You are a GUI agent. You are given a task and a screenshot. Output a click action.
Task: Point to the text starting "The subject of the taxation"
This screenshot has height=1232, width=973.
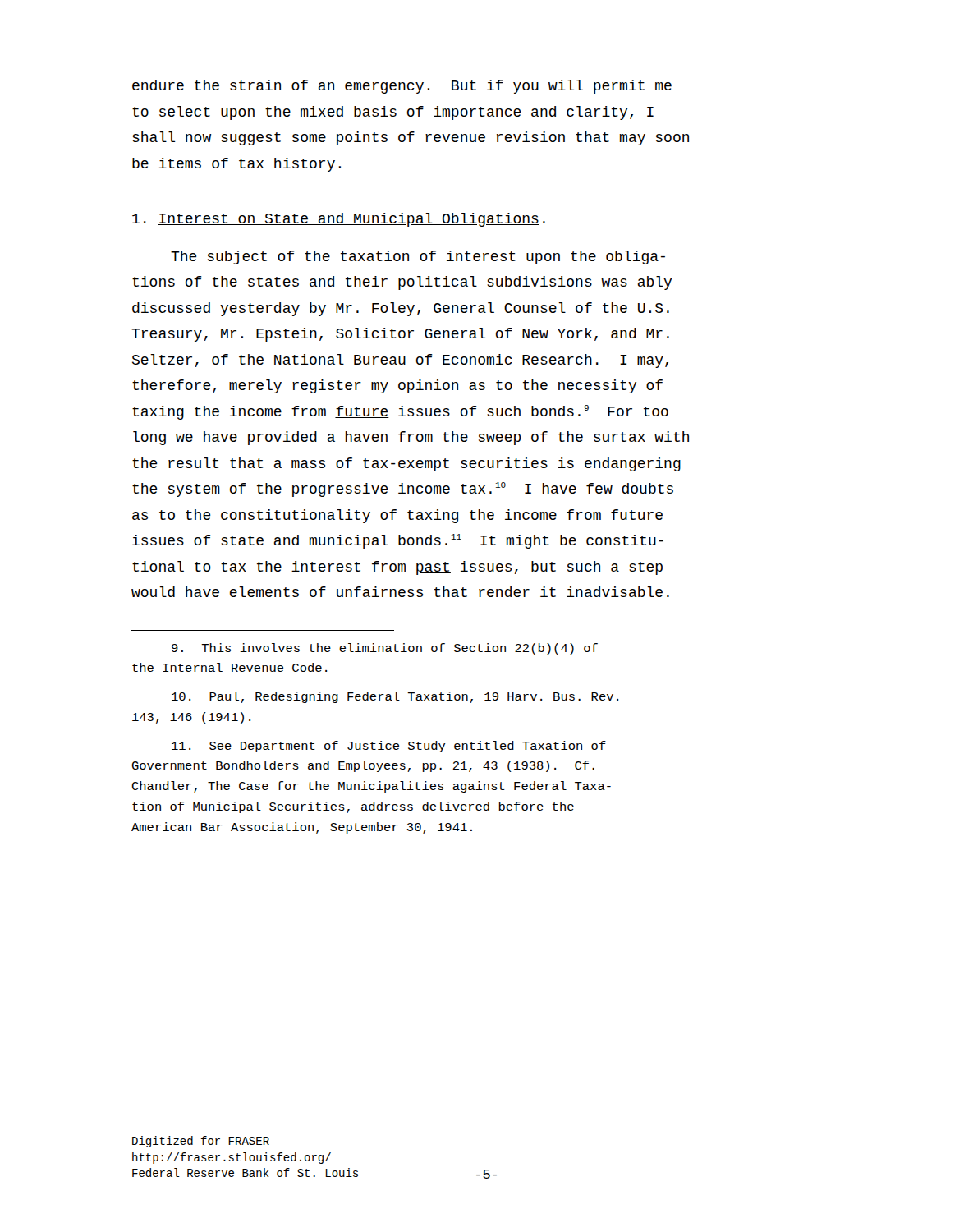pos(411,425)
